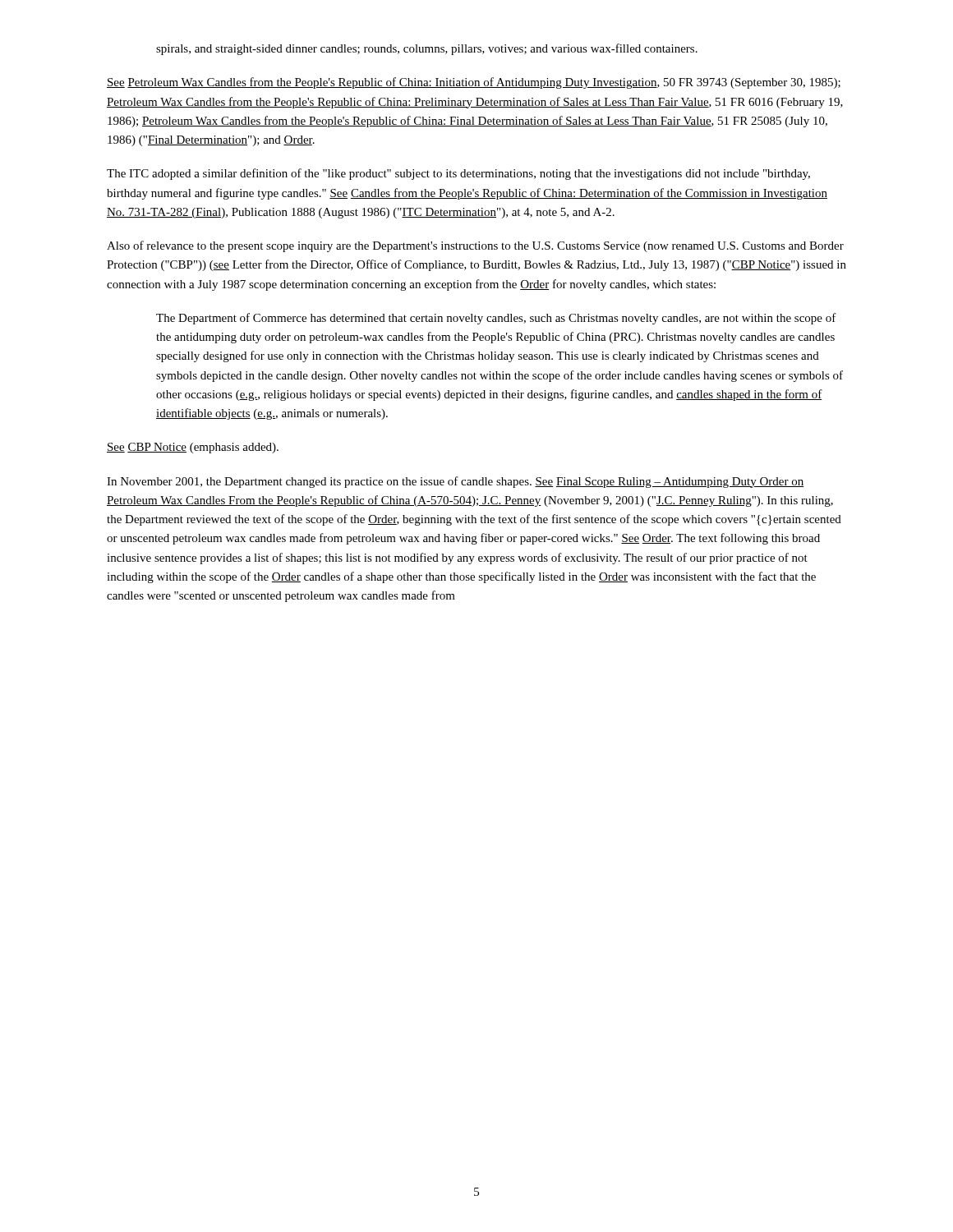Click the passage that begins "Also of relevance to the"
Image resolution: width=953 pixels, height=1232 pixels.
click(476, 265)
